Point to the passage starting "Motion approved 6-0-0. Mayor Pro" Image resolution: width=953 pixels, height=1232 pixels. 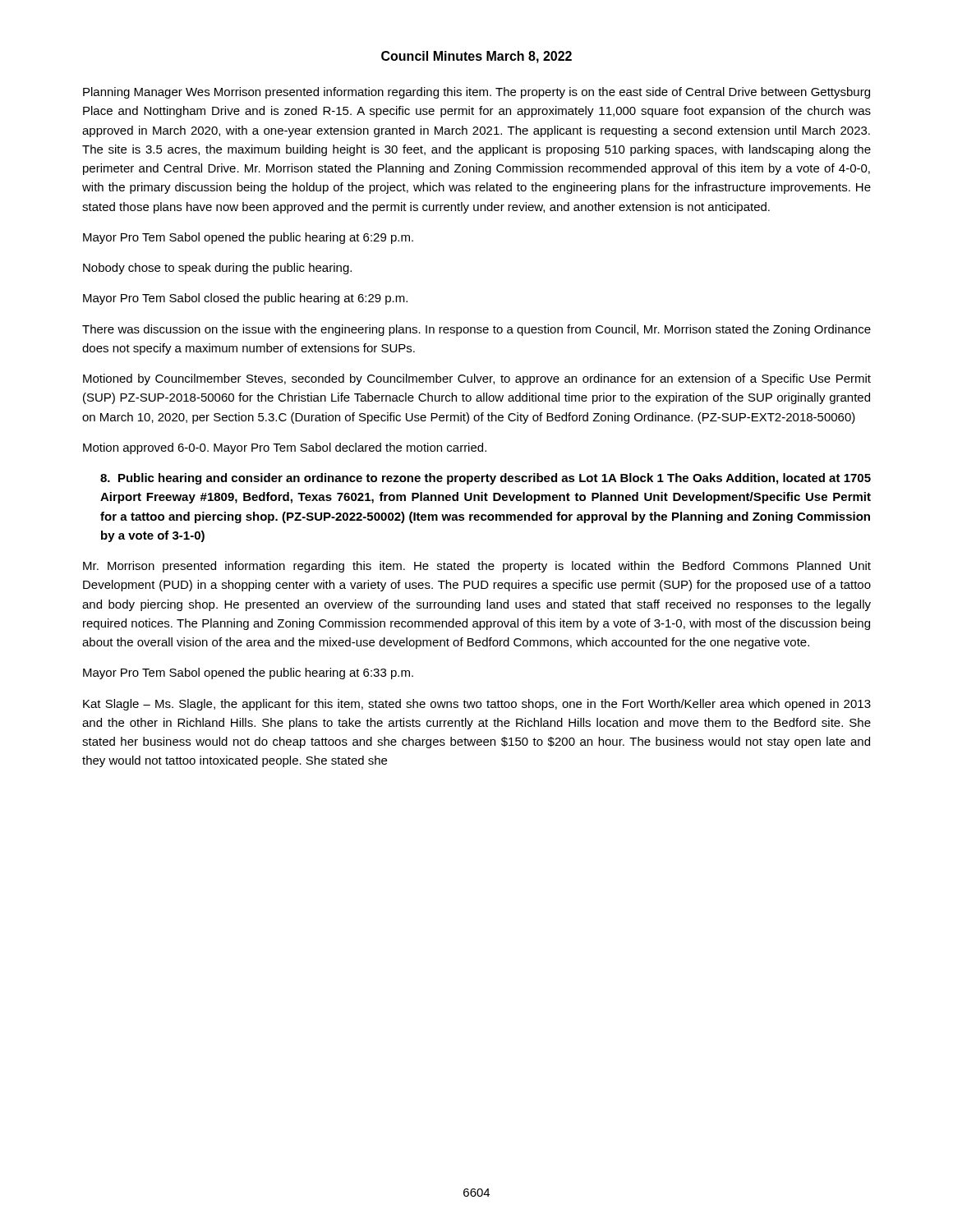click(285, 447)
